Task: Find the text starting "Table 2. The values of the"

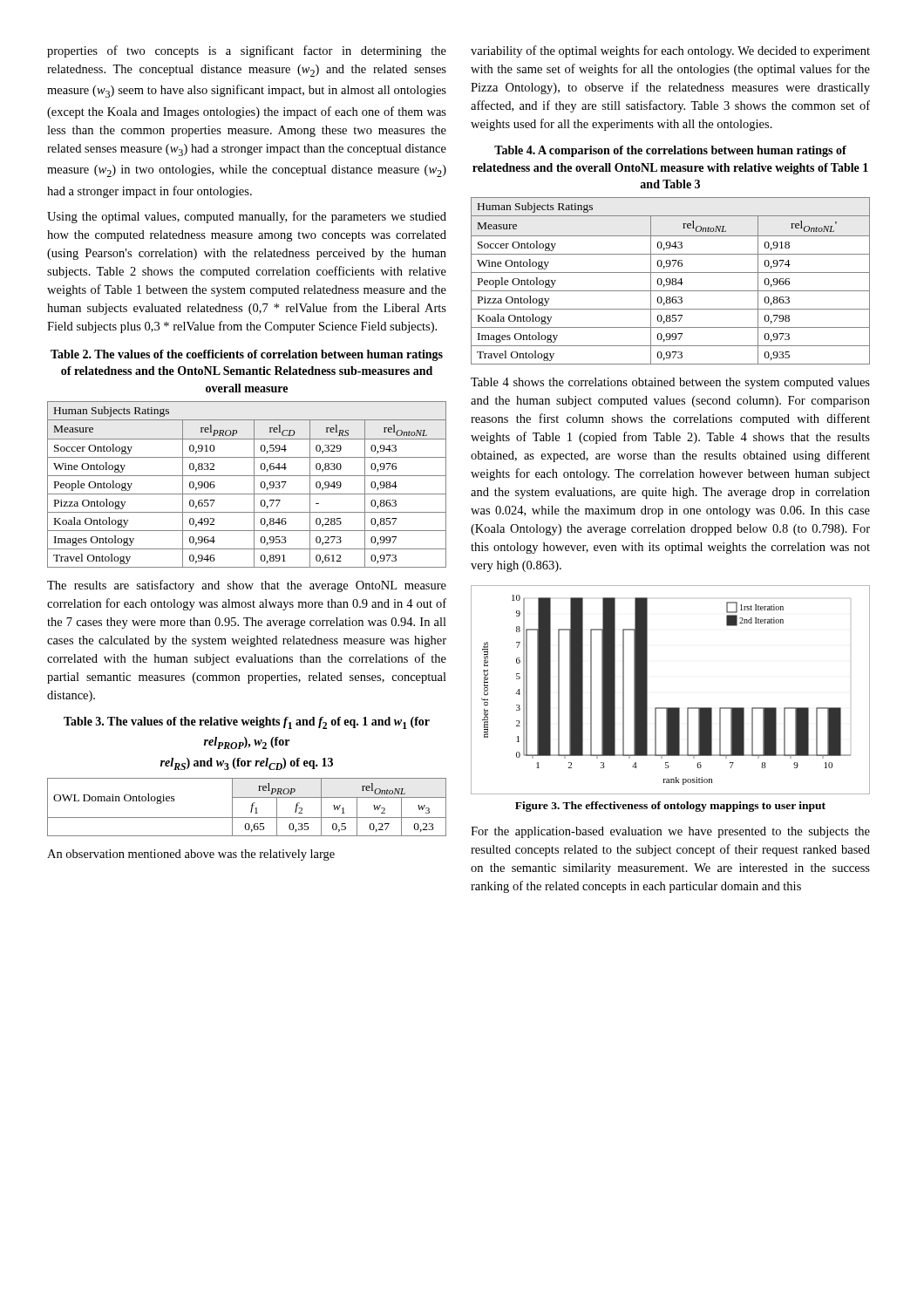Action: pos(247,372)
